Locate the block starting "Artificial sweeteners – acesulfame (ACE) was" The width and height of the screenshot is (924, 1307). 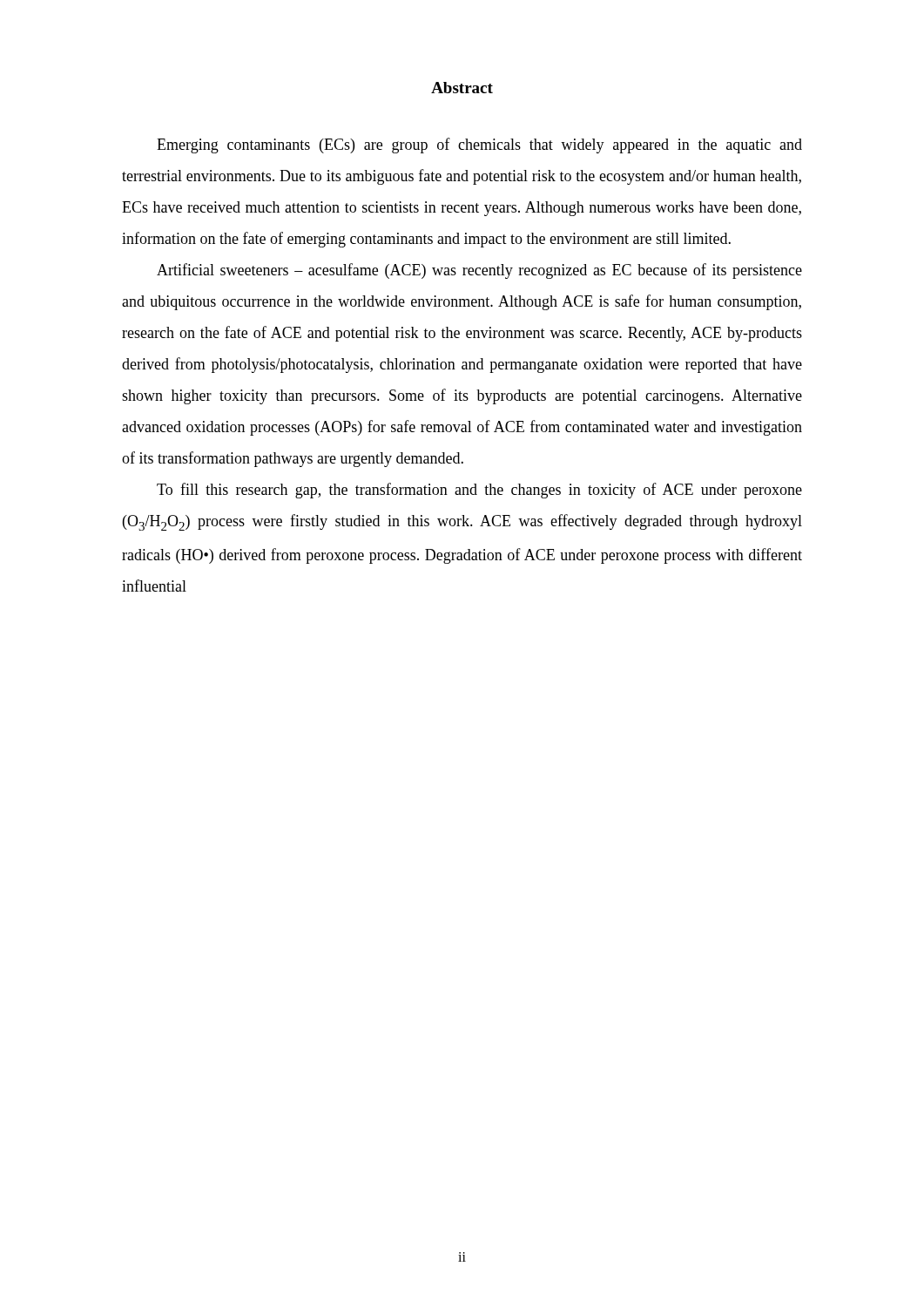[462, 364]
